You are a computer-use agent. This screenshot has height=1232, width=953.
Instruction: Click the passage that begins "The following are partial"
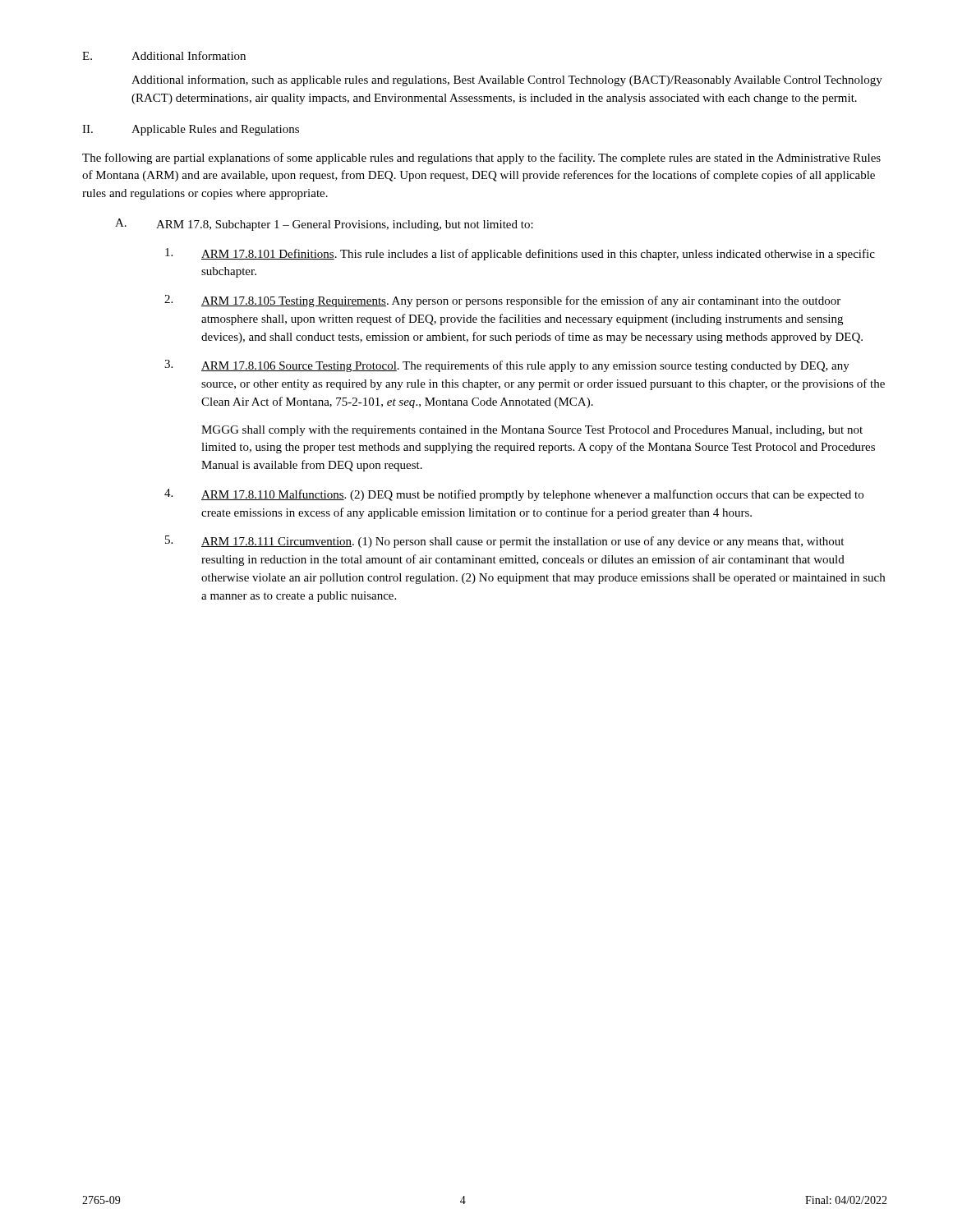(482, 175)
